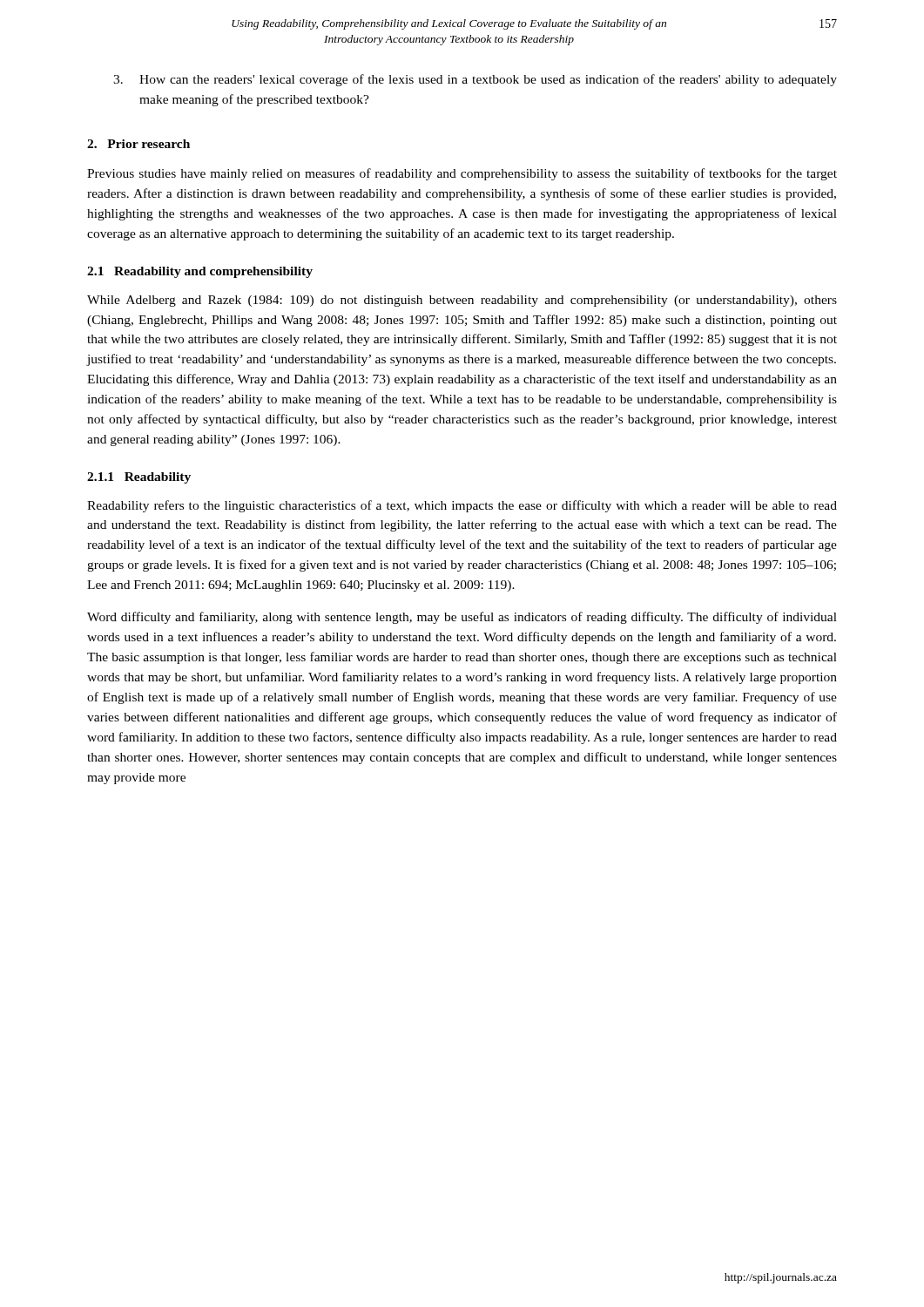Find the region starting "2. Prior research"
The height and width of the screenshot is (1307, 924).
coord(139,143)
